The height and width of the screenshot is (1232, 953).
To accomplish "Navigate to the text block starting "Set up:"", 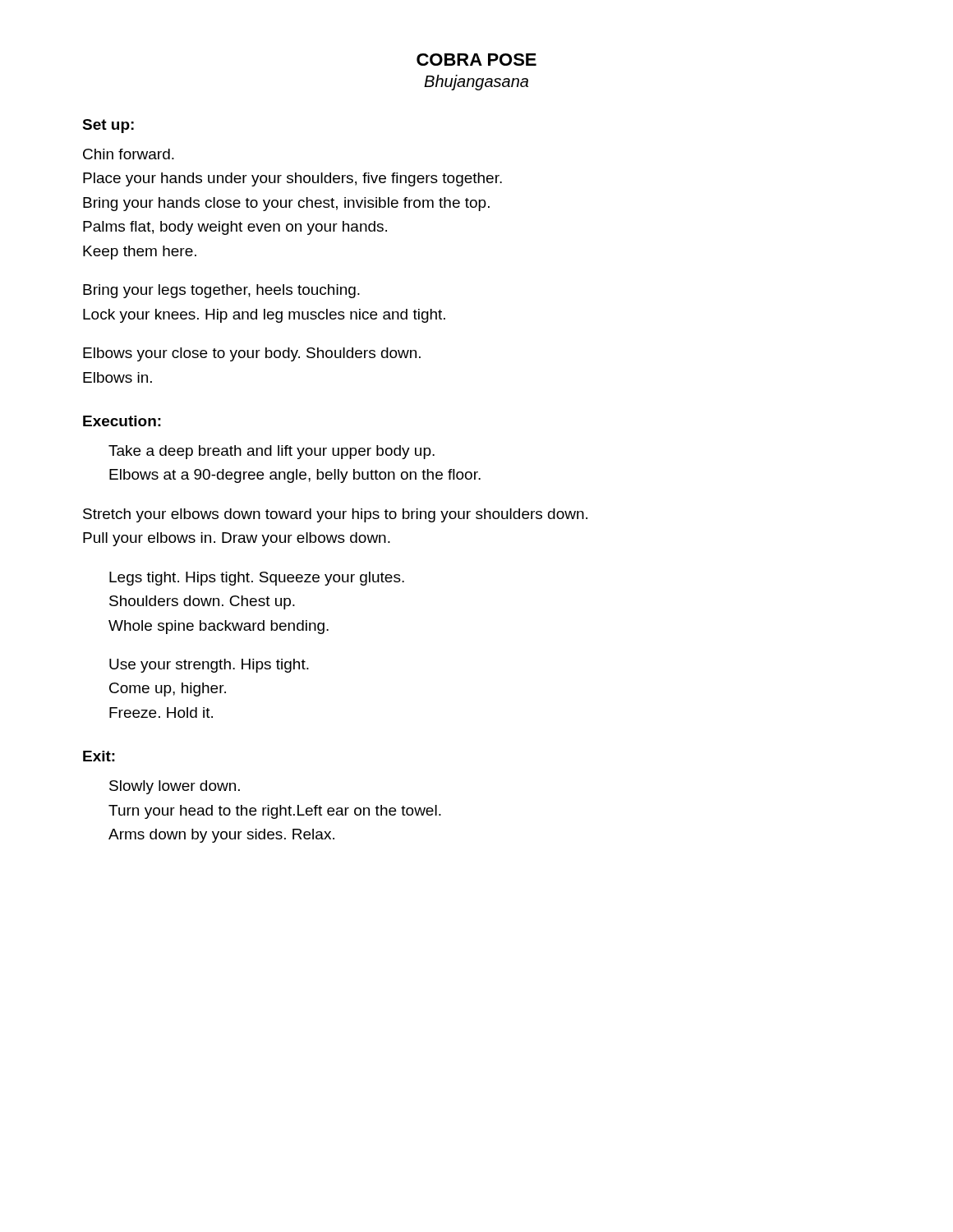I will click(109, 124).
